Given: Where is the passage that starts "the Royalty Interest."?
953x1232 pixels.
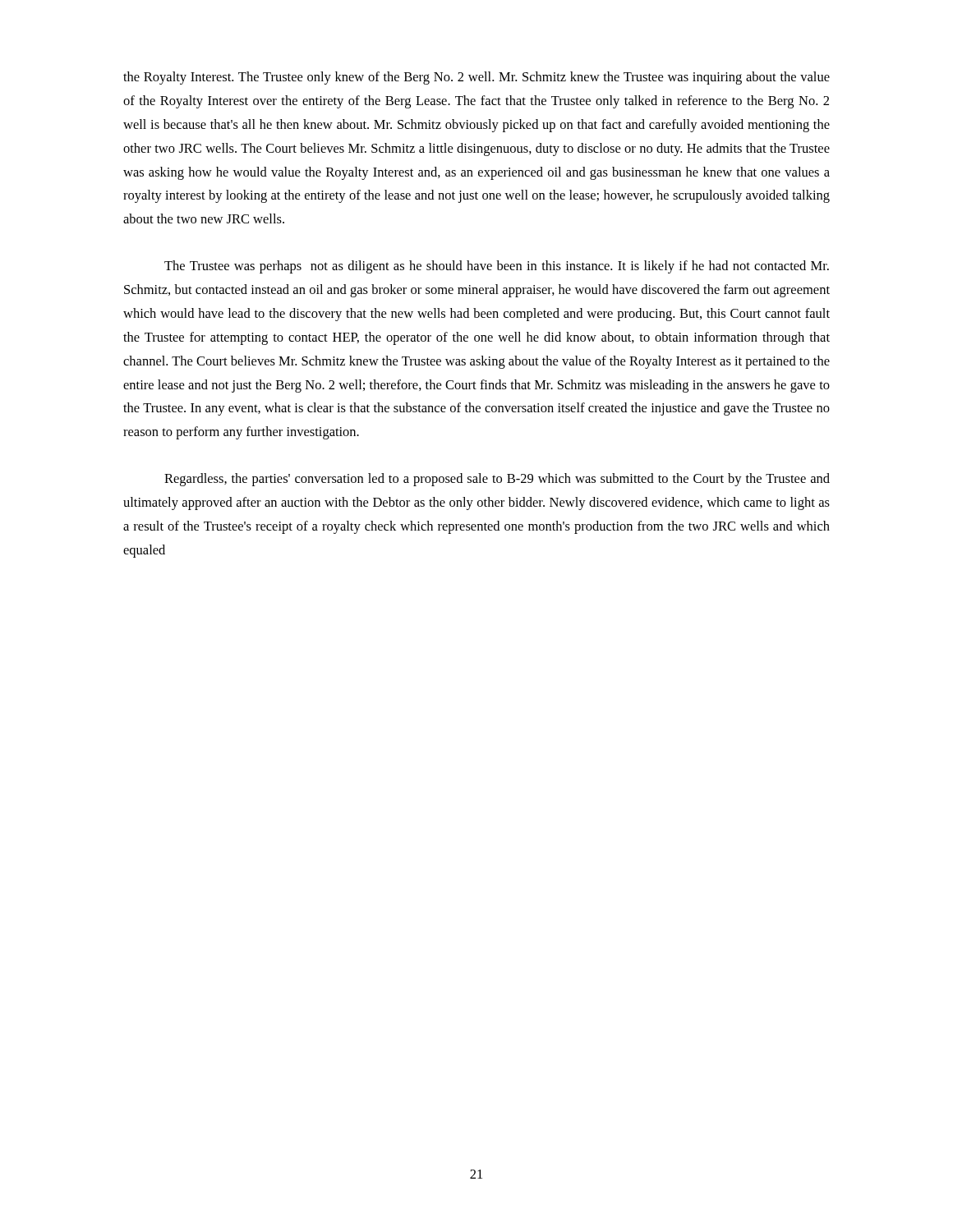Looking at the screenshot, I should (x=476, y=148).
